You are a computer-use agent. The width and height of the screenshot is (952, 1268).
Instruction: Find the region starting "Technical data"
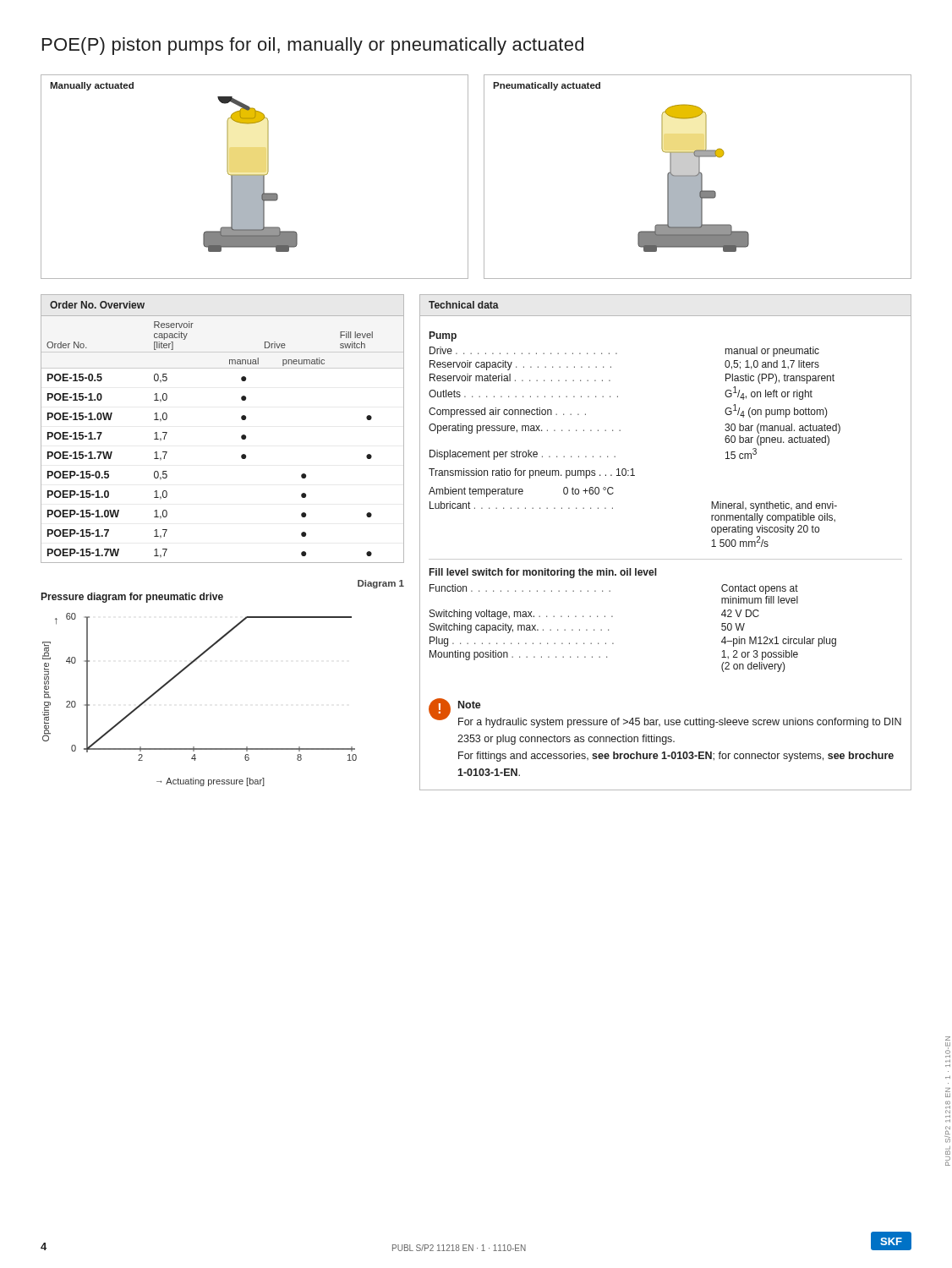[x=464, y=305]
